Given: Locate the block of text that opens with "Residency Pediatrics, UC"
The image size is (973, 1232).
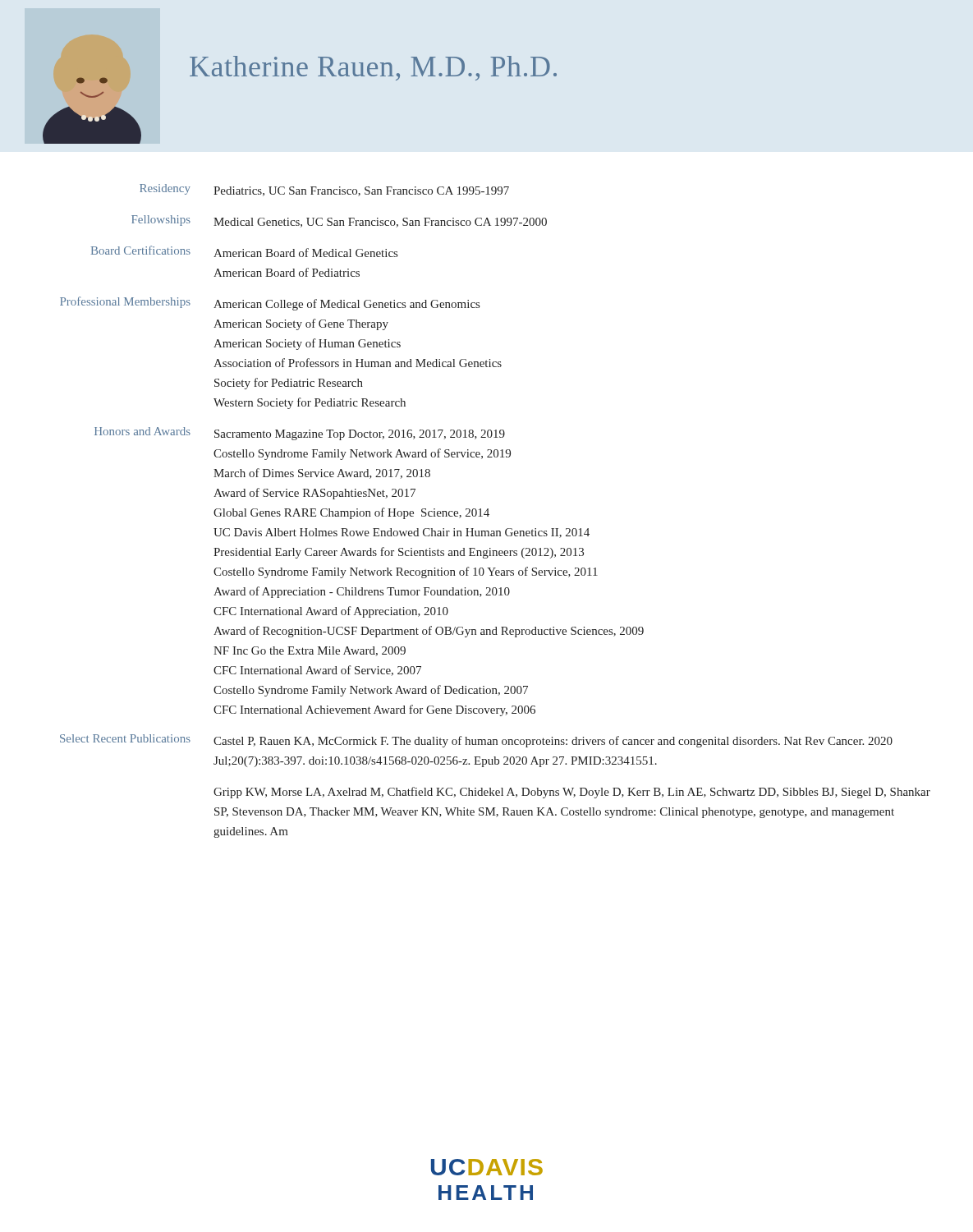Looking at the screenshot, I should point(486,191).
